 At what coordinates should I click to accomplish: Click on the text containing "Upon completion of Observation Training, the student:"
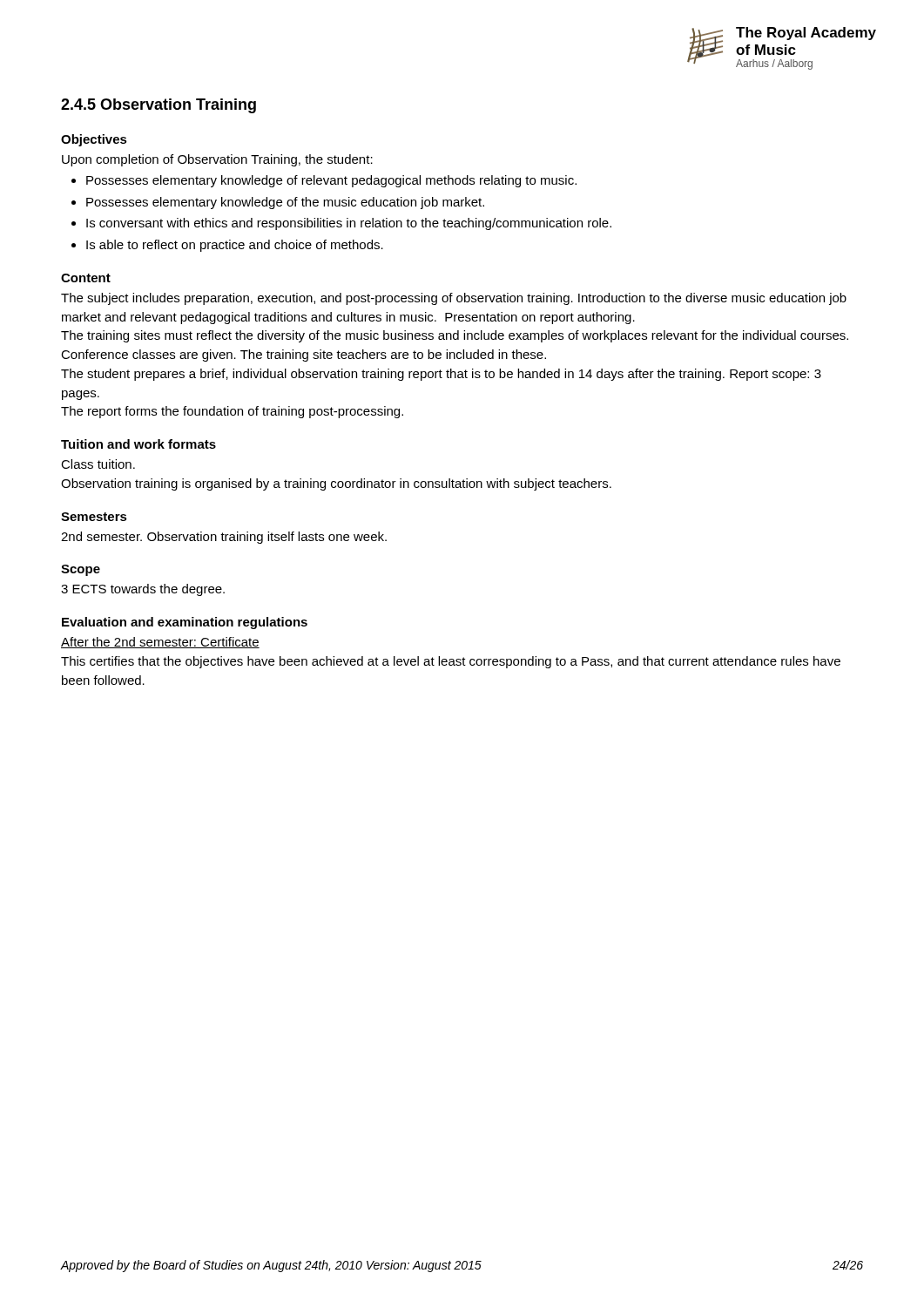[x=217, y=159]
